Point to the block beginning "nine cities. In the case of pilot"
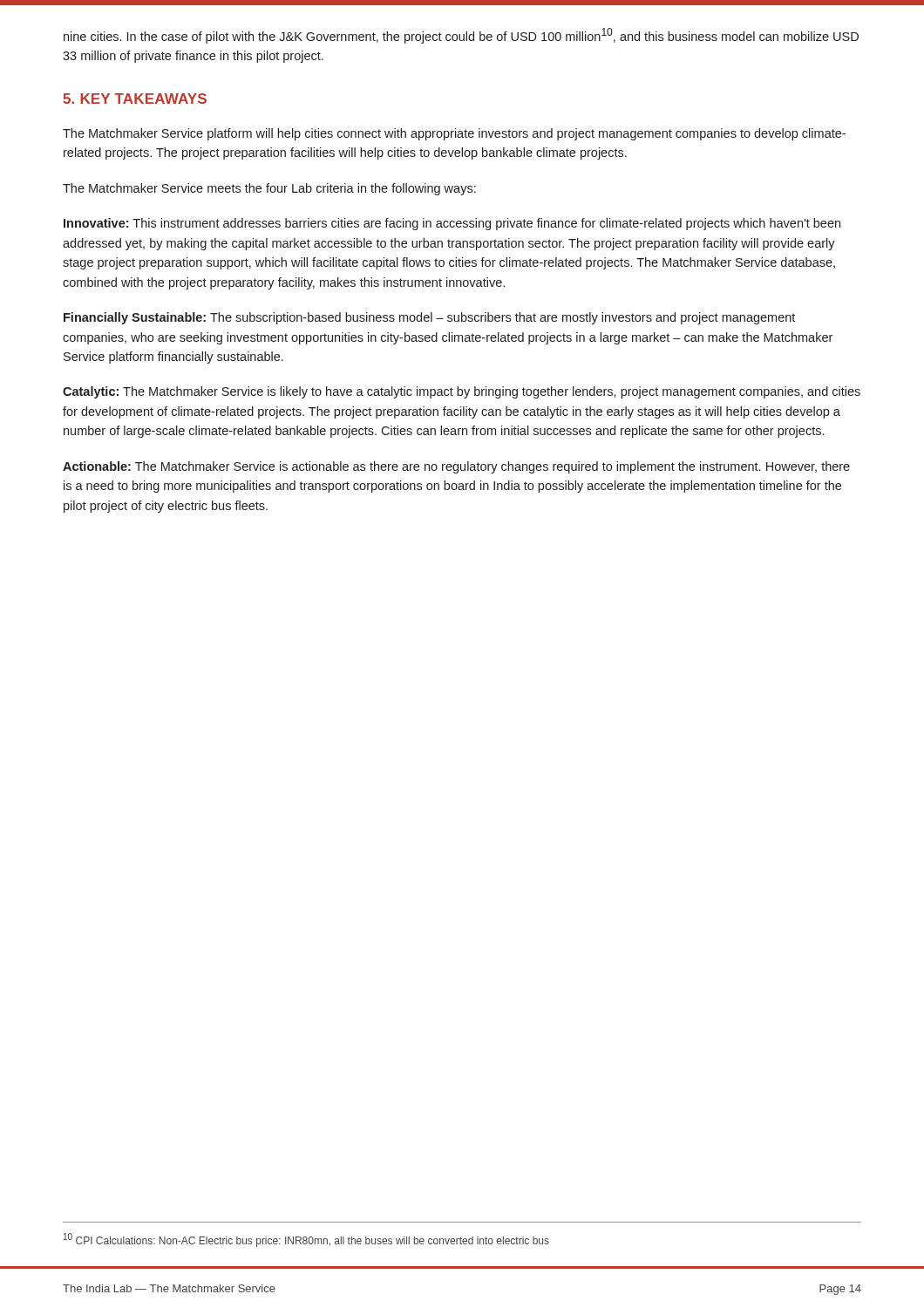Screen dimensions: 1308x924 [461, 45]
